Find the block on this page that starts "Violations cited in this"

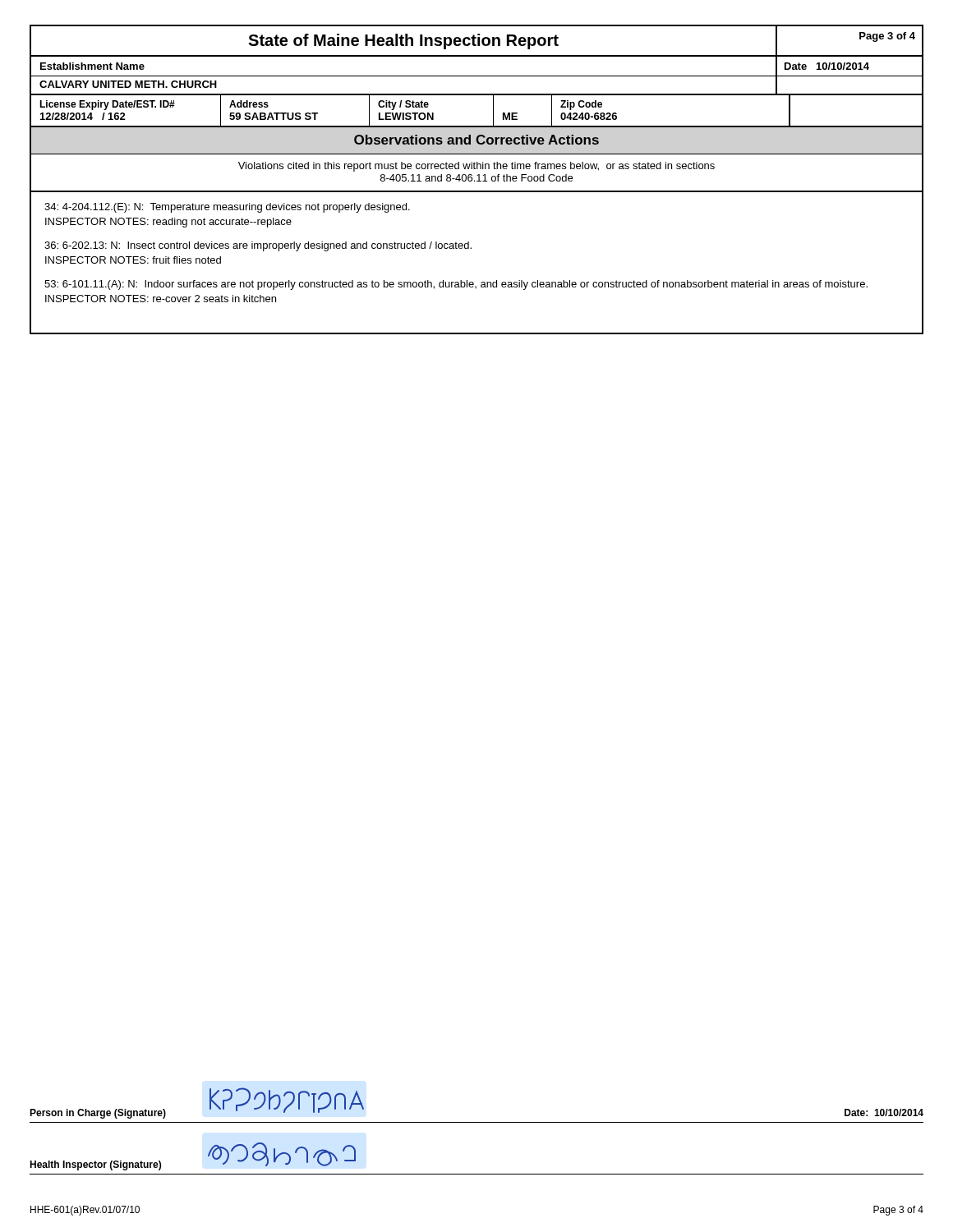(x=476, y=172)
